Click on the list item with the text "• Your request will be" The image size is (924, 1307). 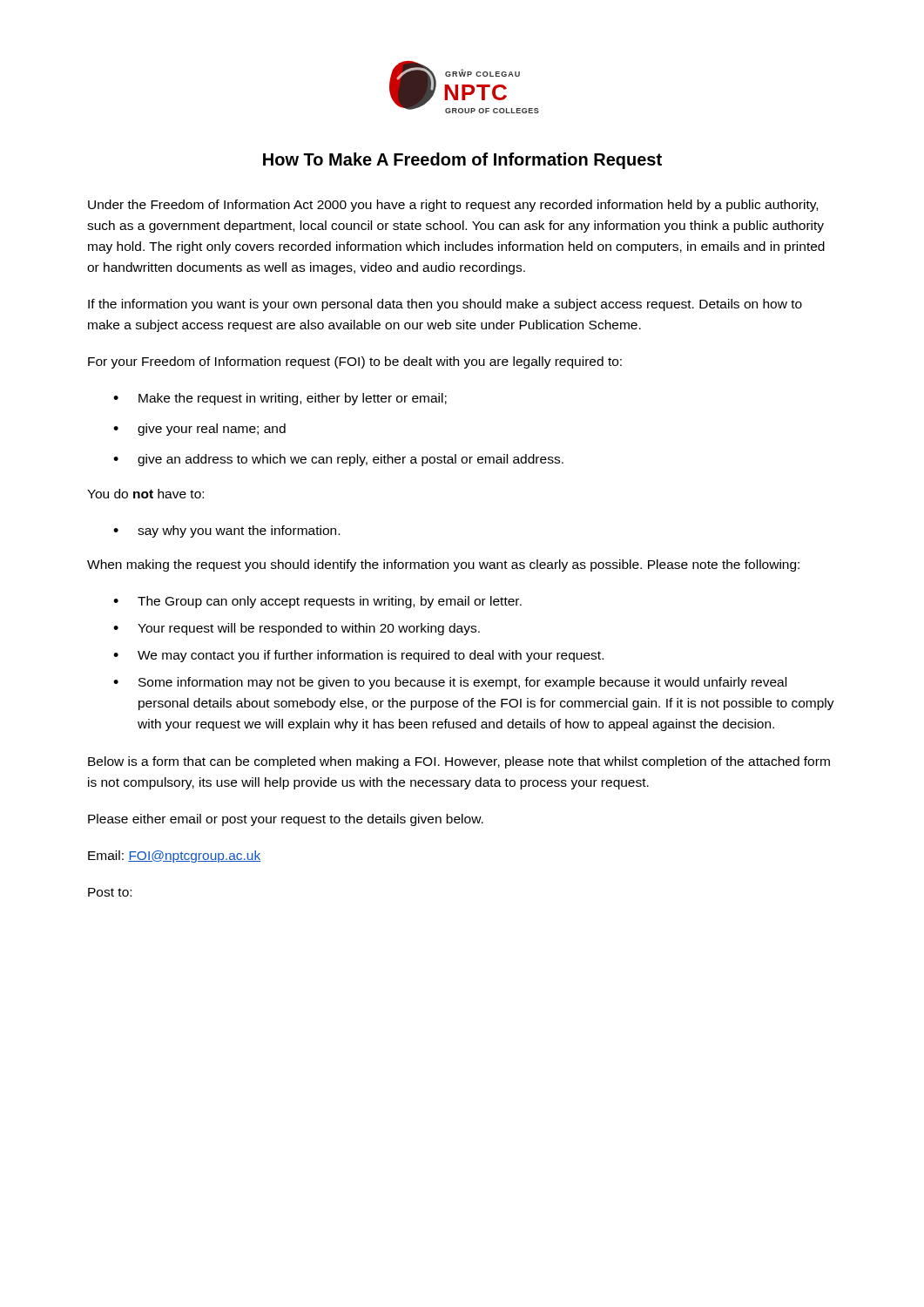[x=475, y=629]
